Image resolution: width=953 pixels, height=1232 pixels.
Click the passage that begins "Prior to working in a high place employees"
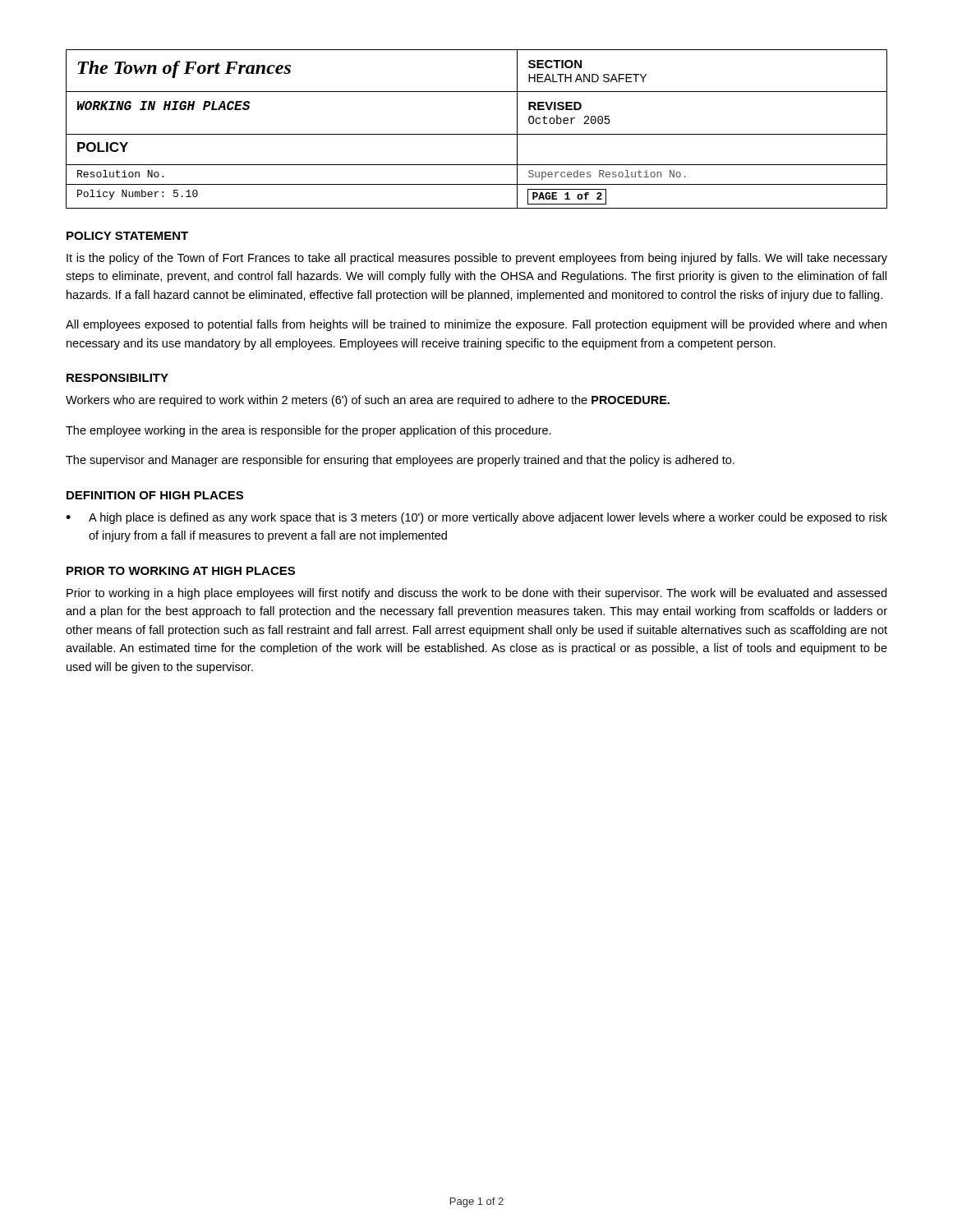click(476, 630)
